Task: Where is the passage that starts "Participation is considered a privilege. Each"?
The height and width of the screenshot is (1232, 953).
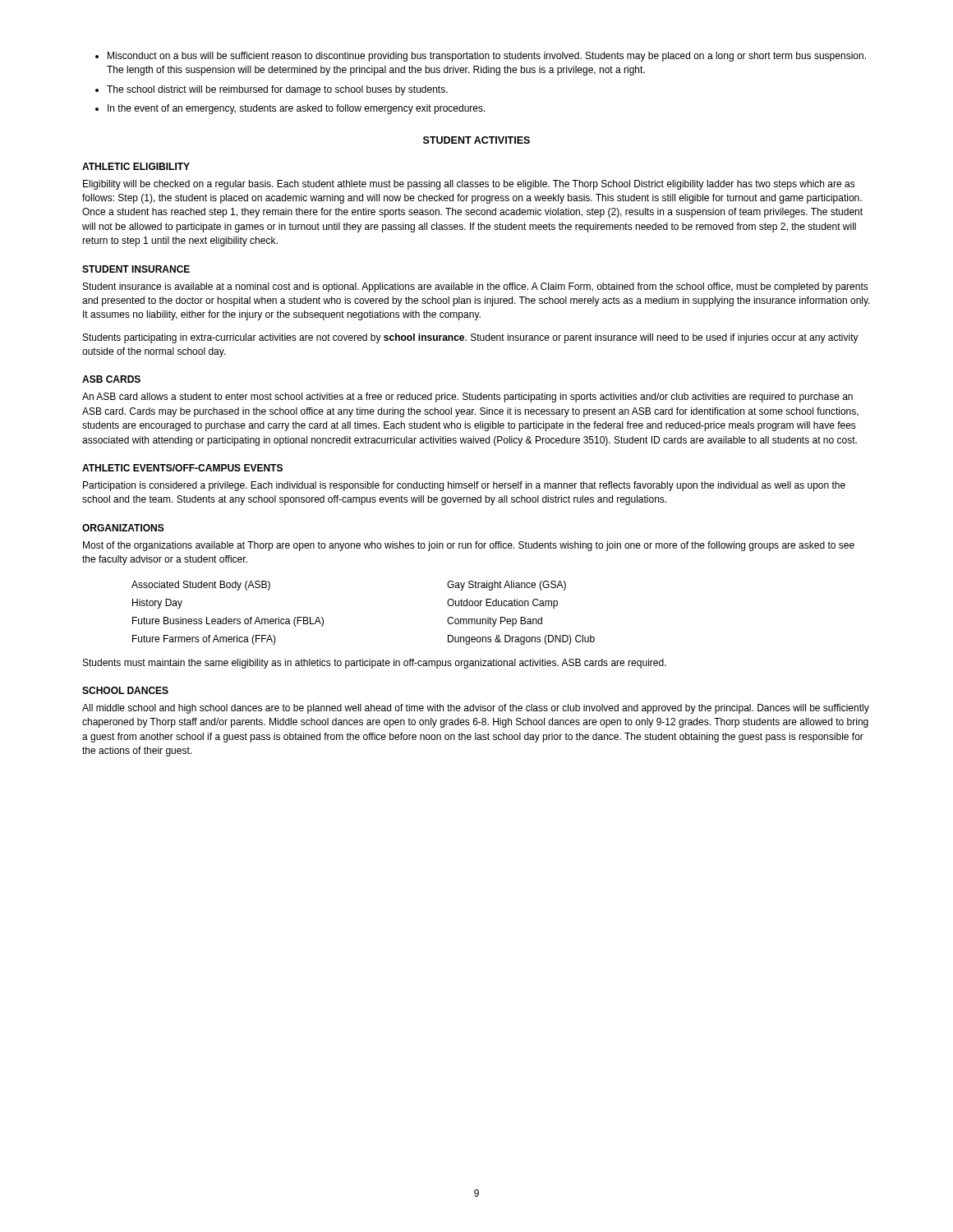Action: (x=464, y=493)
